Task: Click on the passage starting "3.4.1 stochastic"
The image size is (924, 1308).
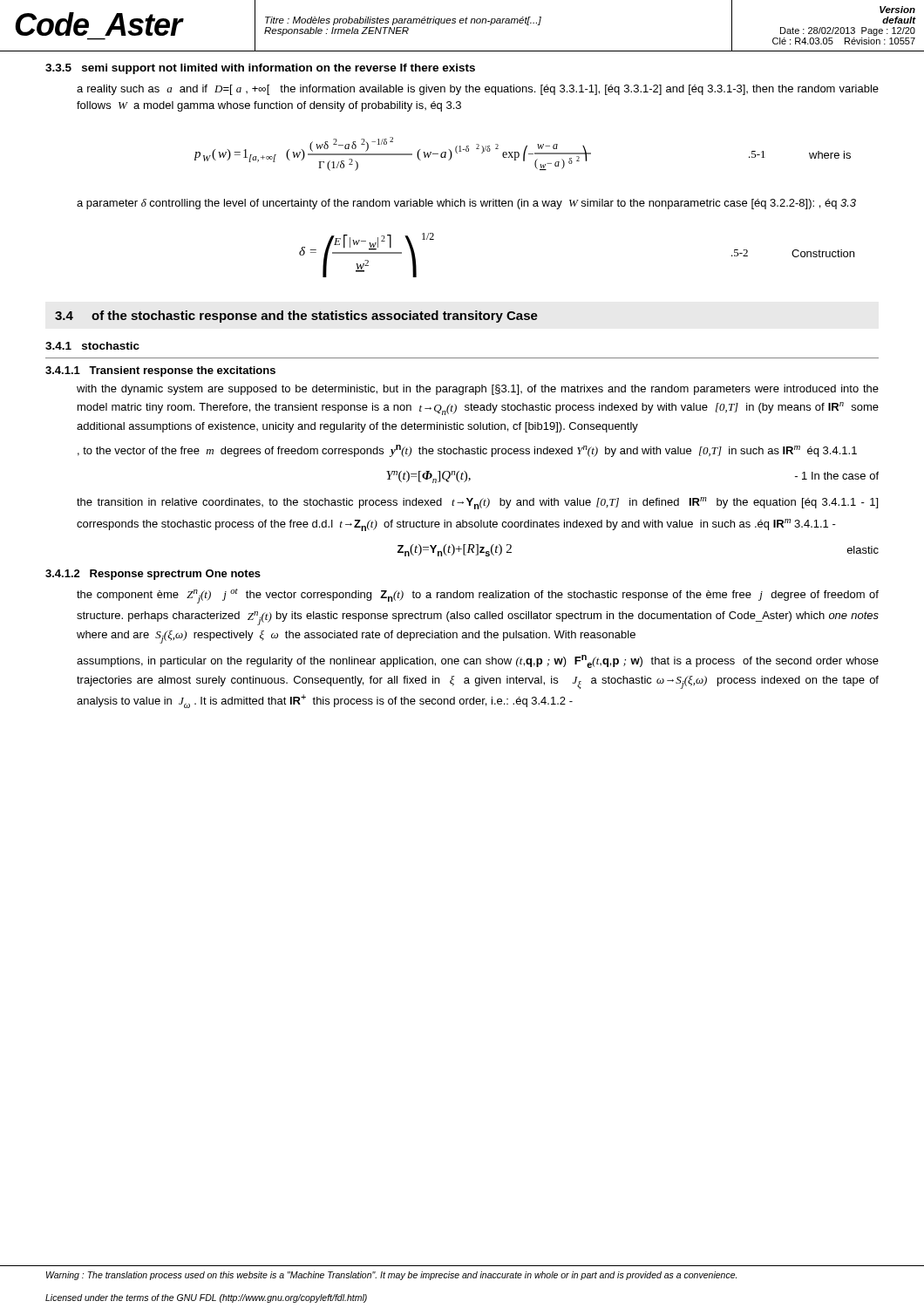Action: point(92,345)
